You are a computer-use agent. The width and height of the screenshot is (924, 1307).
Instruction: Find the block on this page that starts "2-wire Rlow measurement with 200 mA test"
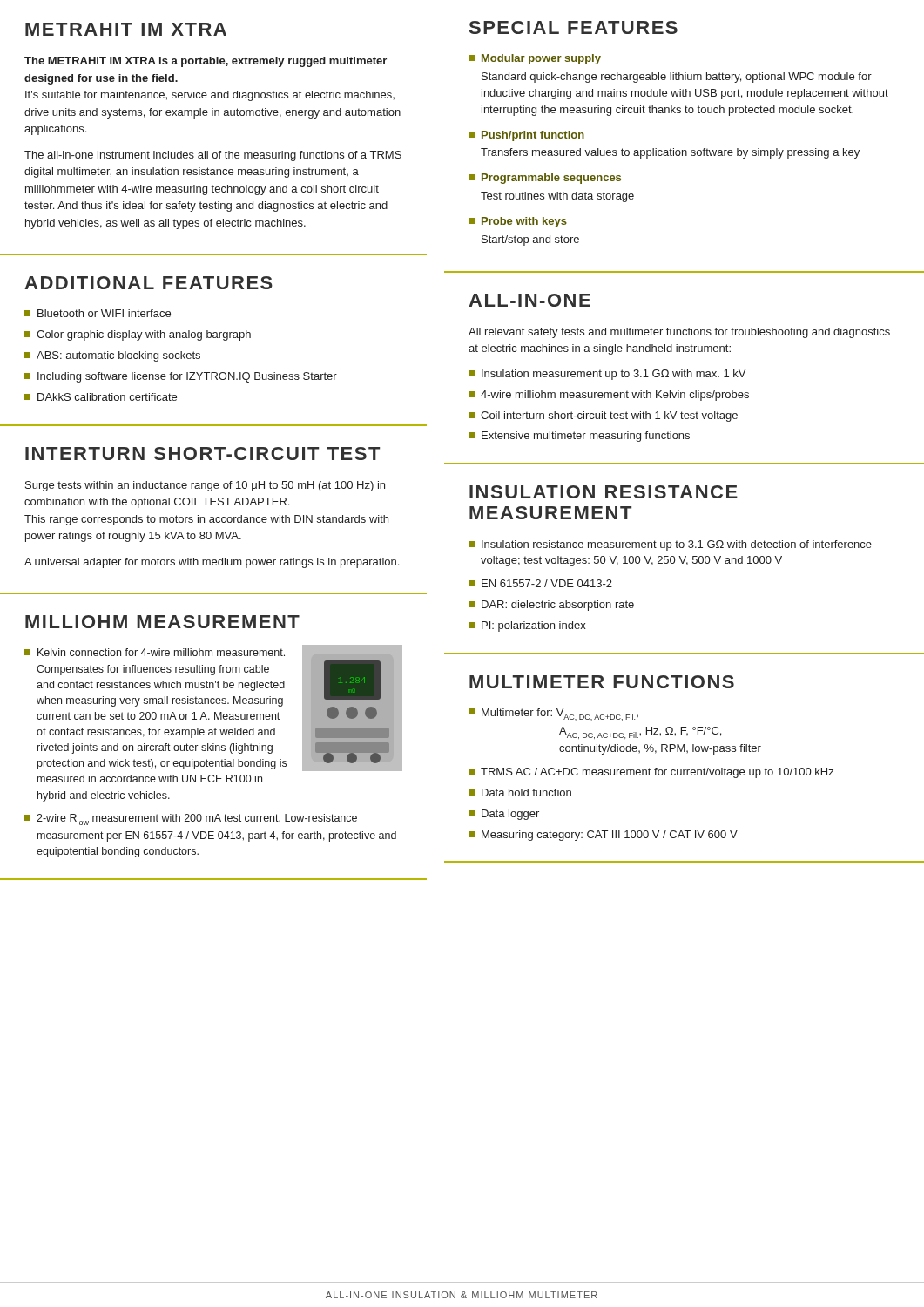[213, 835]
